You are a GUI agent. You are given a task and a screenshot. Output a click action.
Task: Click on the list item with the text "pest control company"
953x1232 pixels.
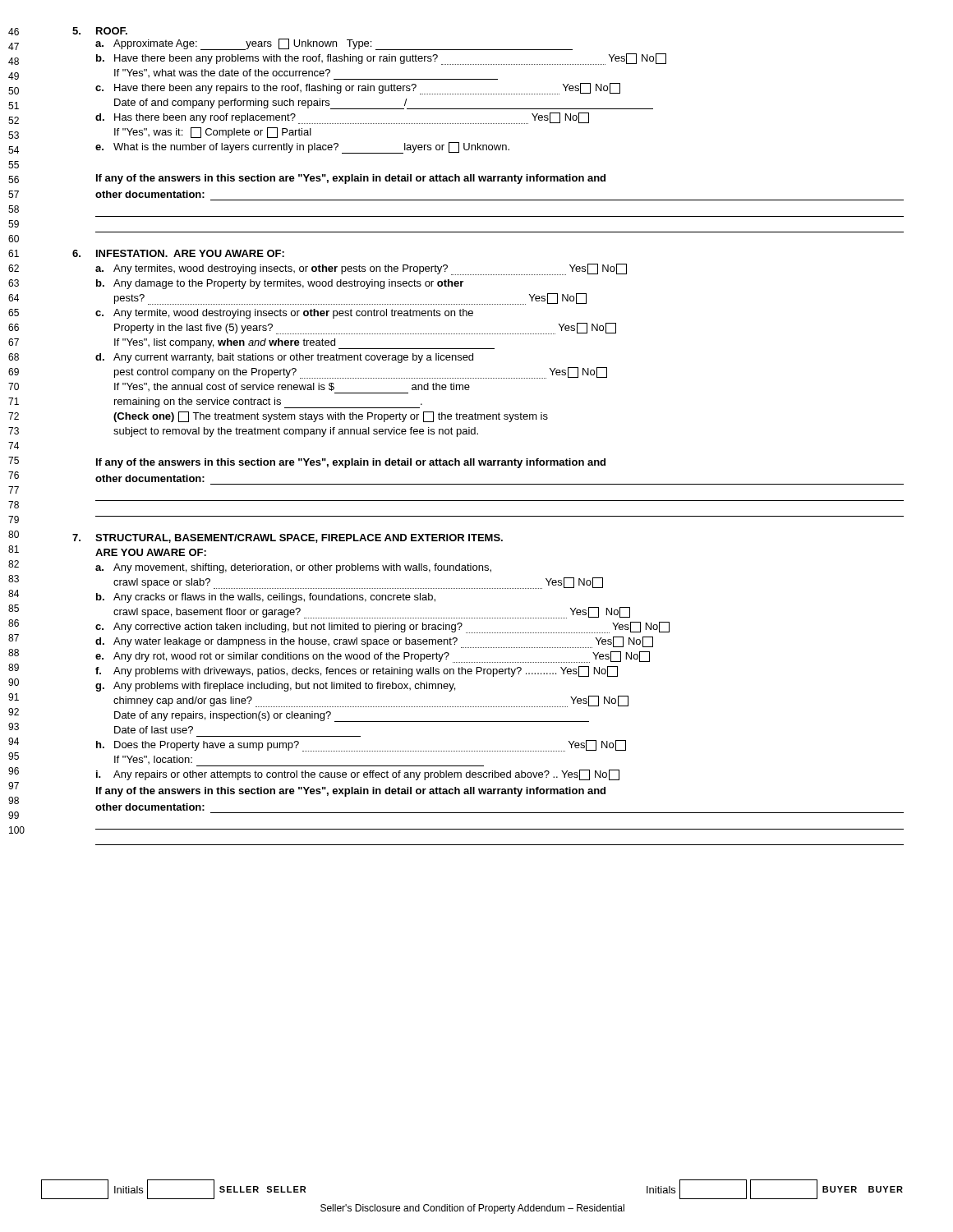pos(509,372)
